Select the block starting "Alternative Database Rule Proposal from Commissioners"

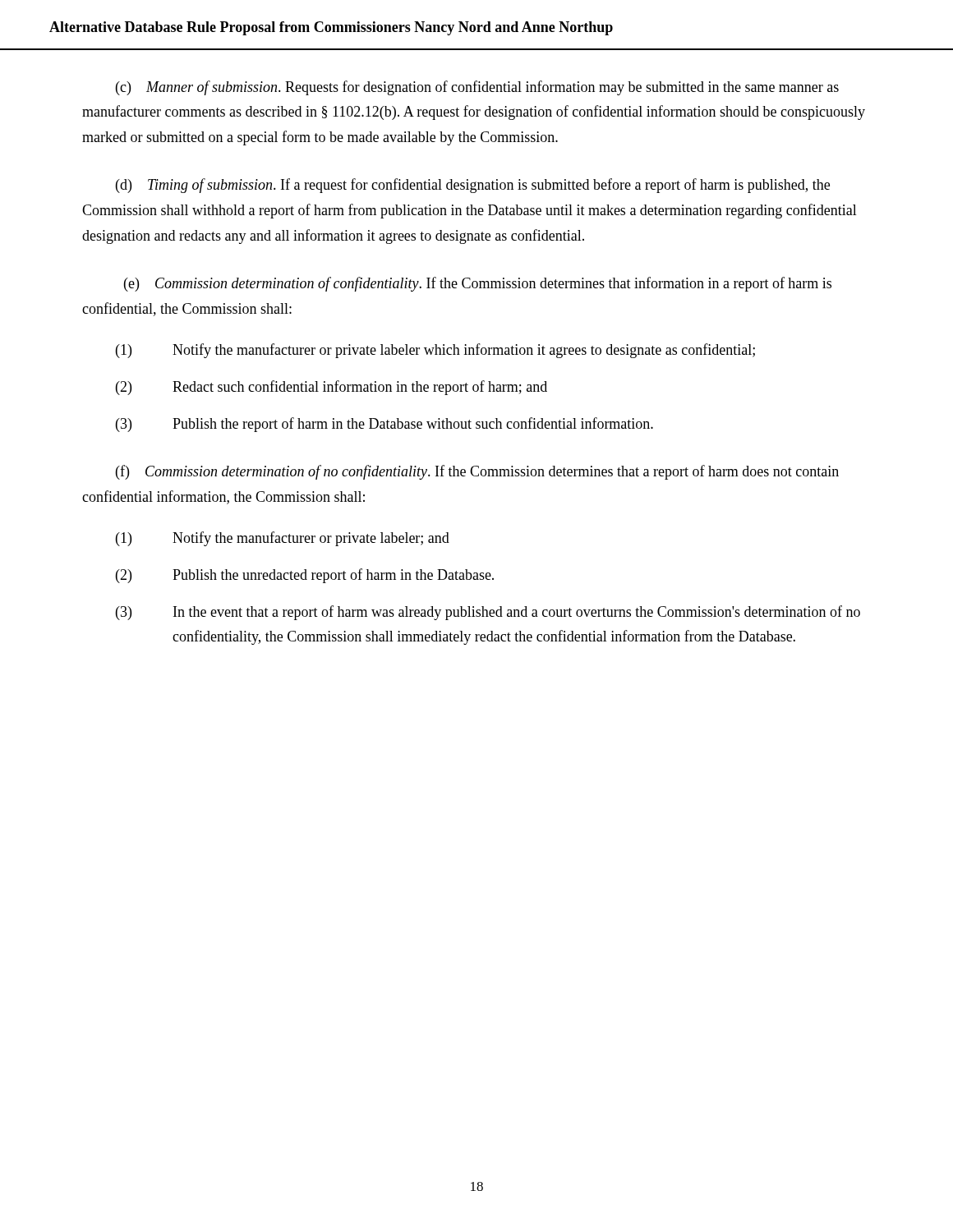point(331,27)
